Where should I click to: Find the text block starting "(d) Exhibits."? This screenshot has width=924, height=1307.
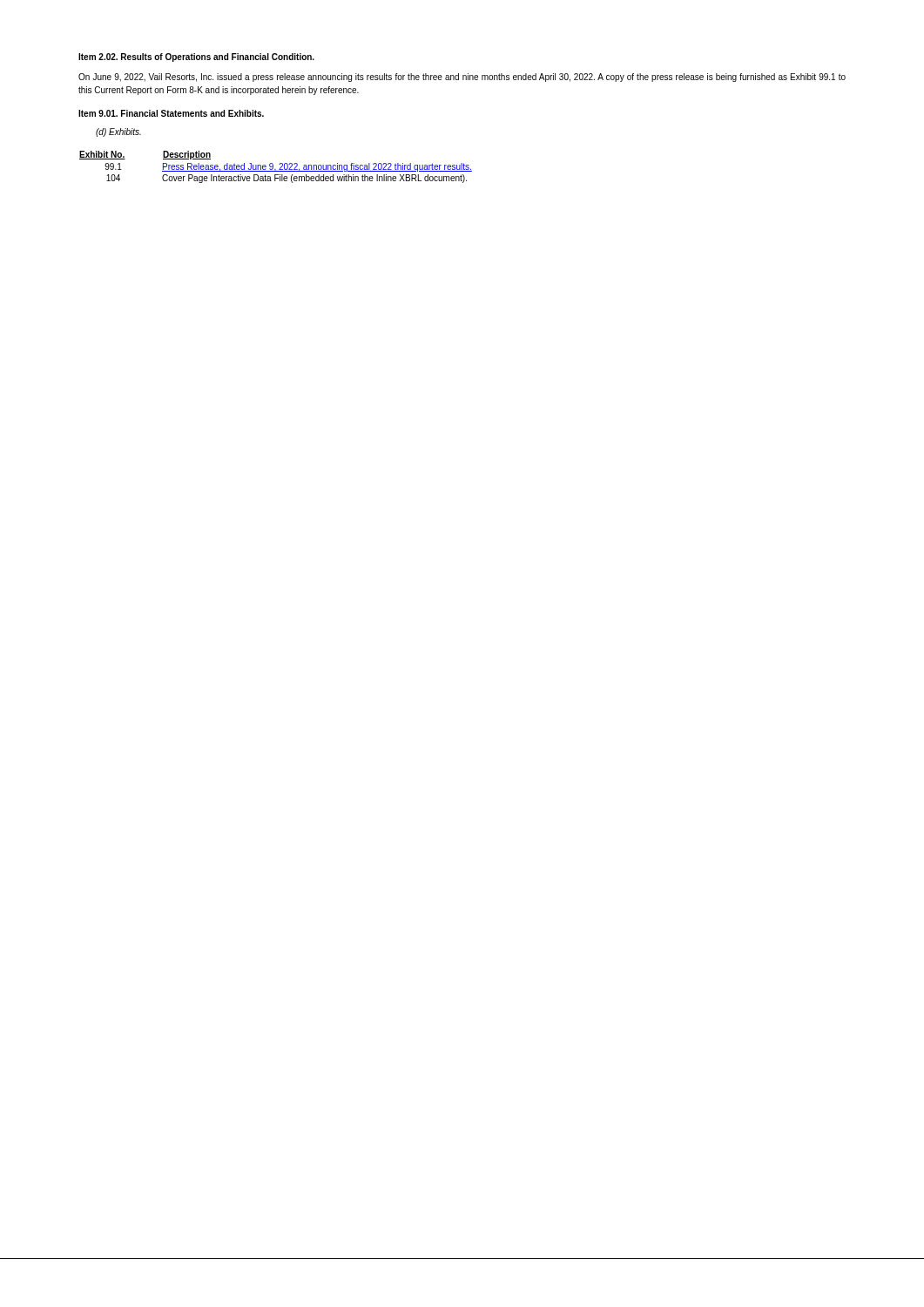tap(119, 132)
